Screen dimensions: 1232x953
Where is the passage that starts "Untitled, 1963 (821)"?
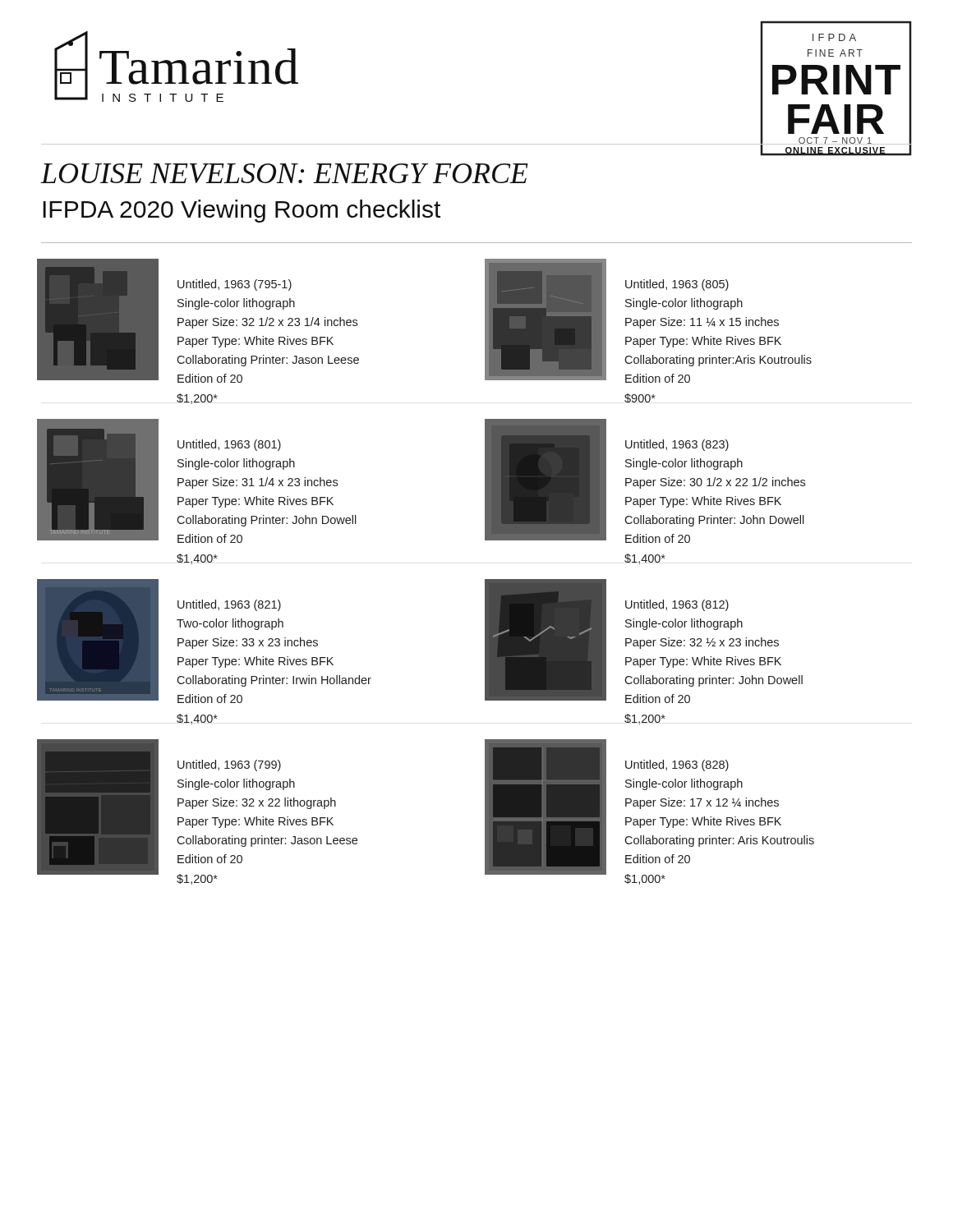click(x=308, y=662)
